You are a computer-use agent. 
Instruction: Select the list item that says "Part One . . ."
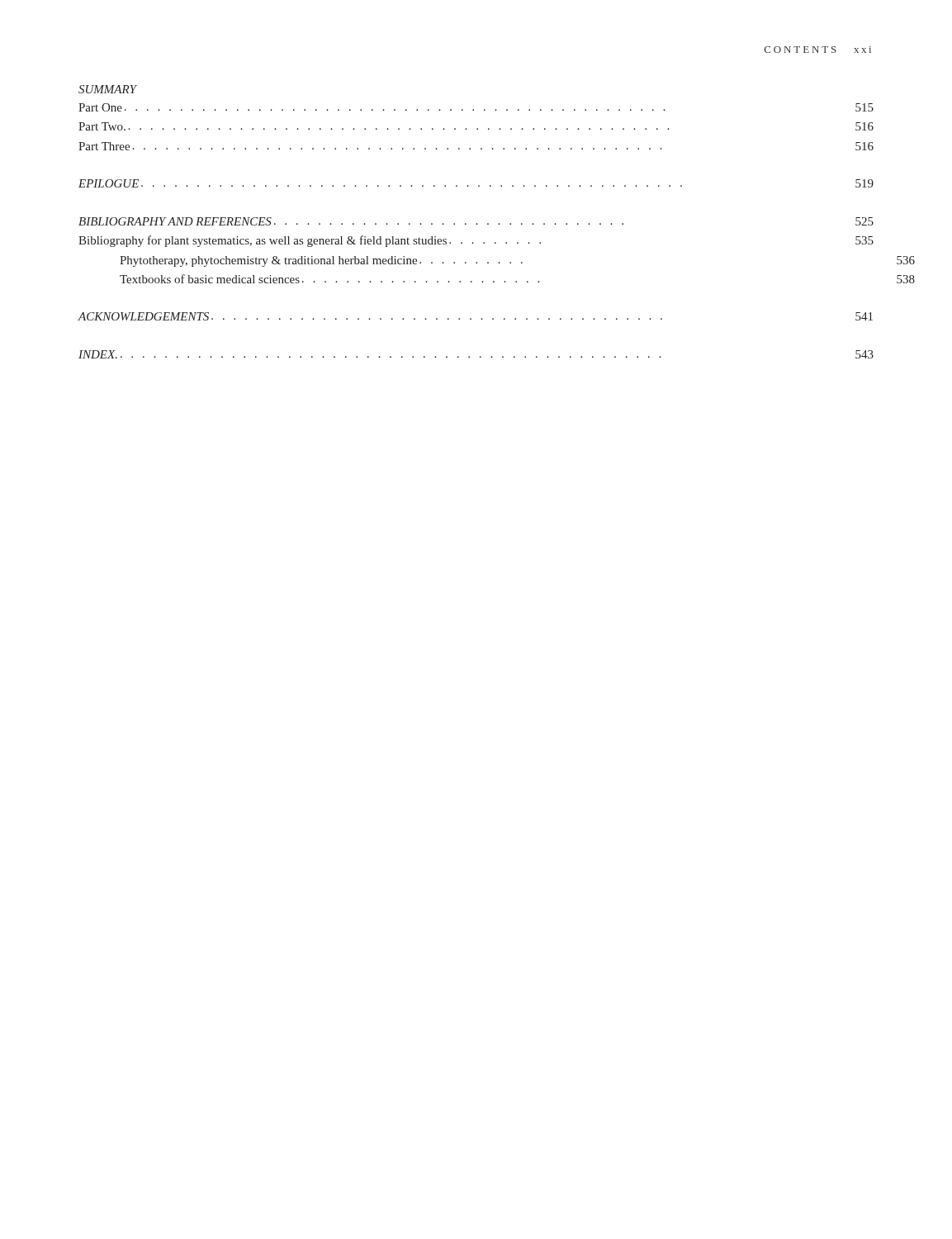click(x=476, y=108)
